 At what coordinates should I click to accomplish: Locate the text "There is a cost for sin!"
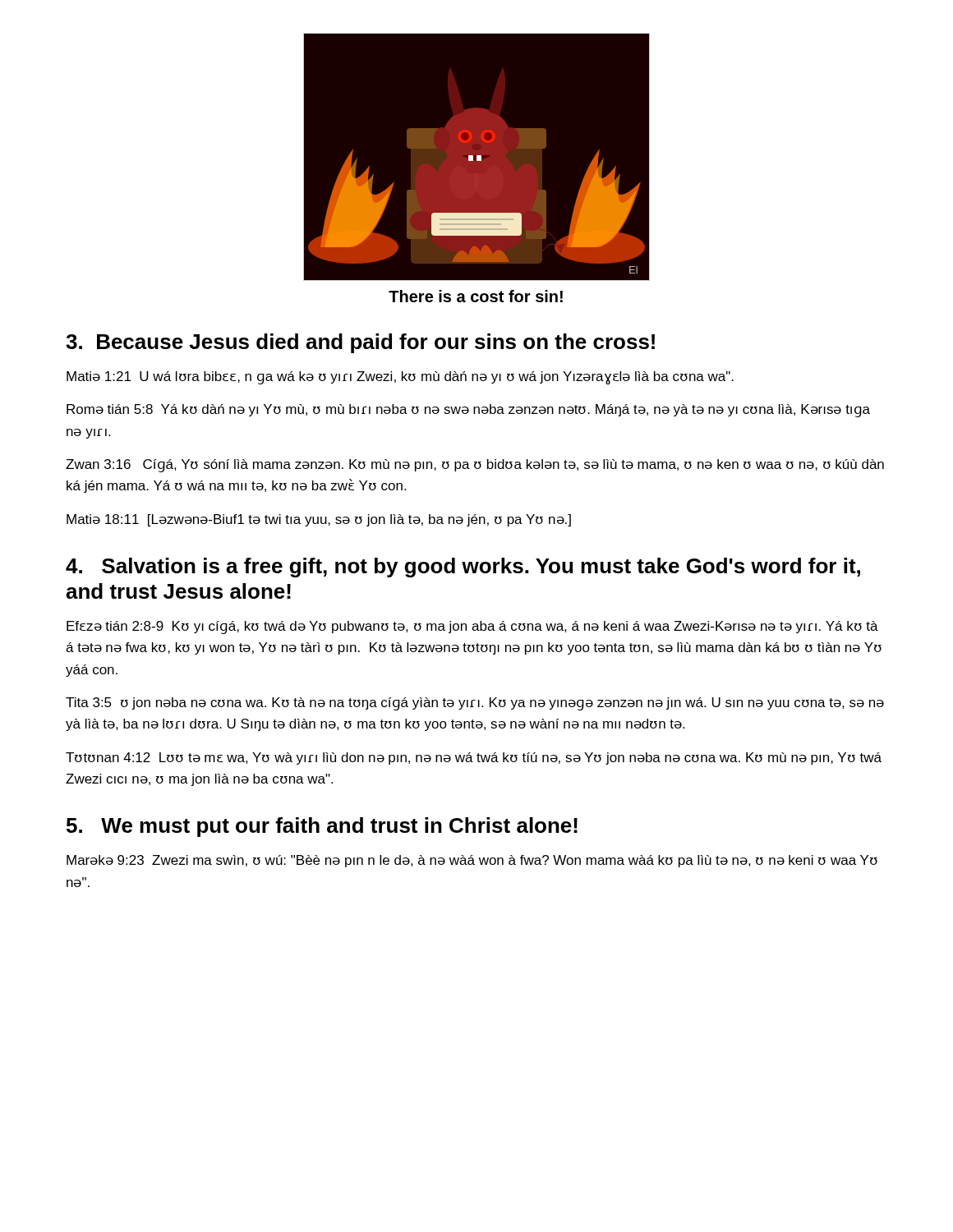click(x=476, y=296)
